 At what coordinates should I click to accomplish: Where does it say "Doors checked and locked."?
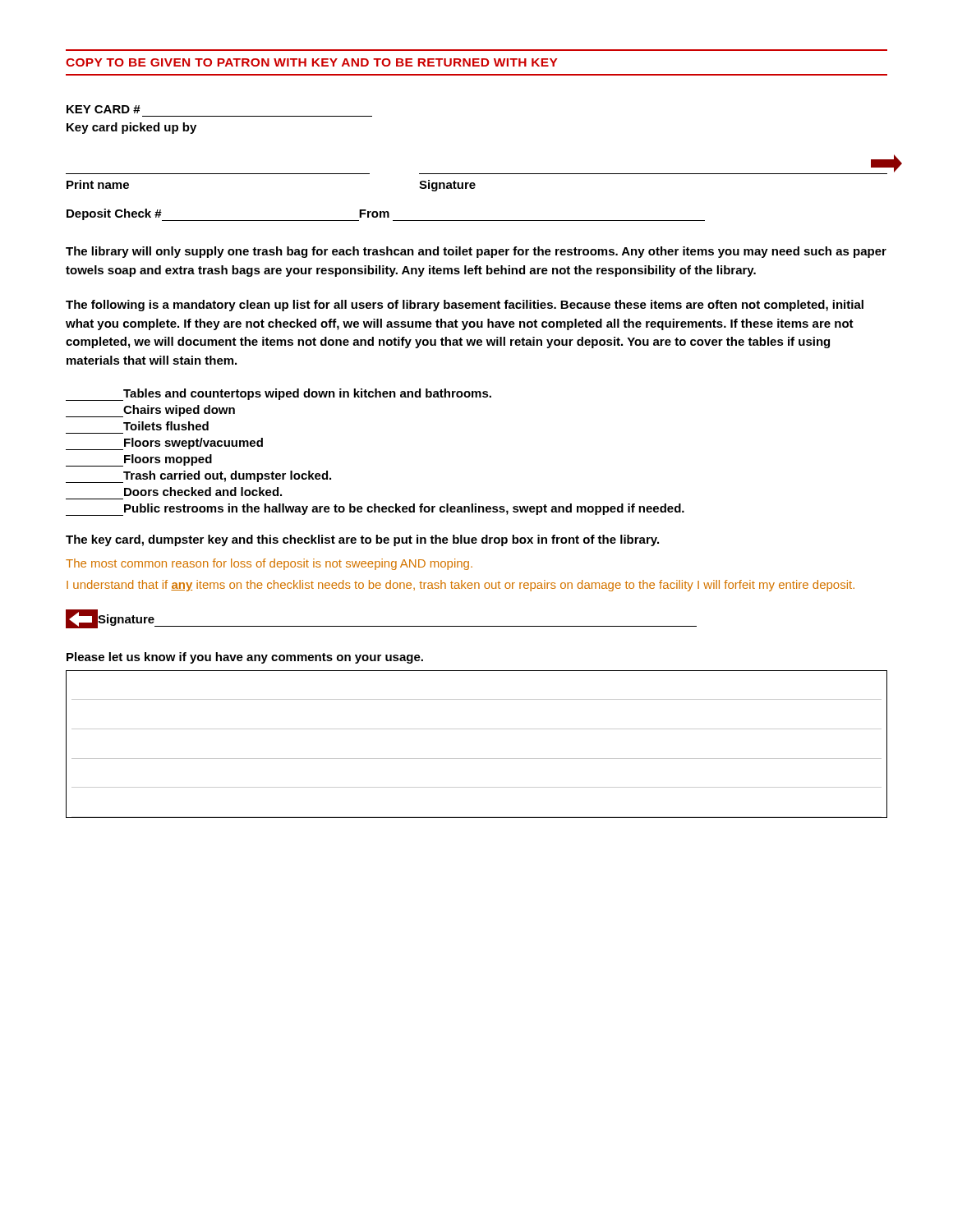[x=174, y=492]
